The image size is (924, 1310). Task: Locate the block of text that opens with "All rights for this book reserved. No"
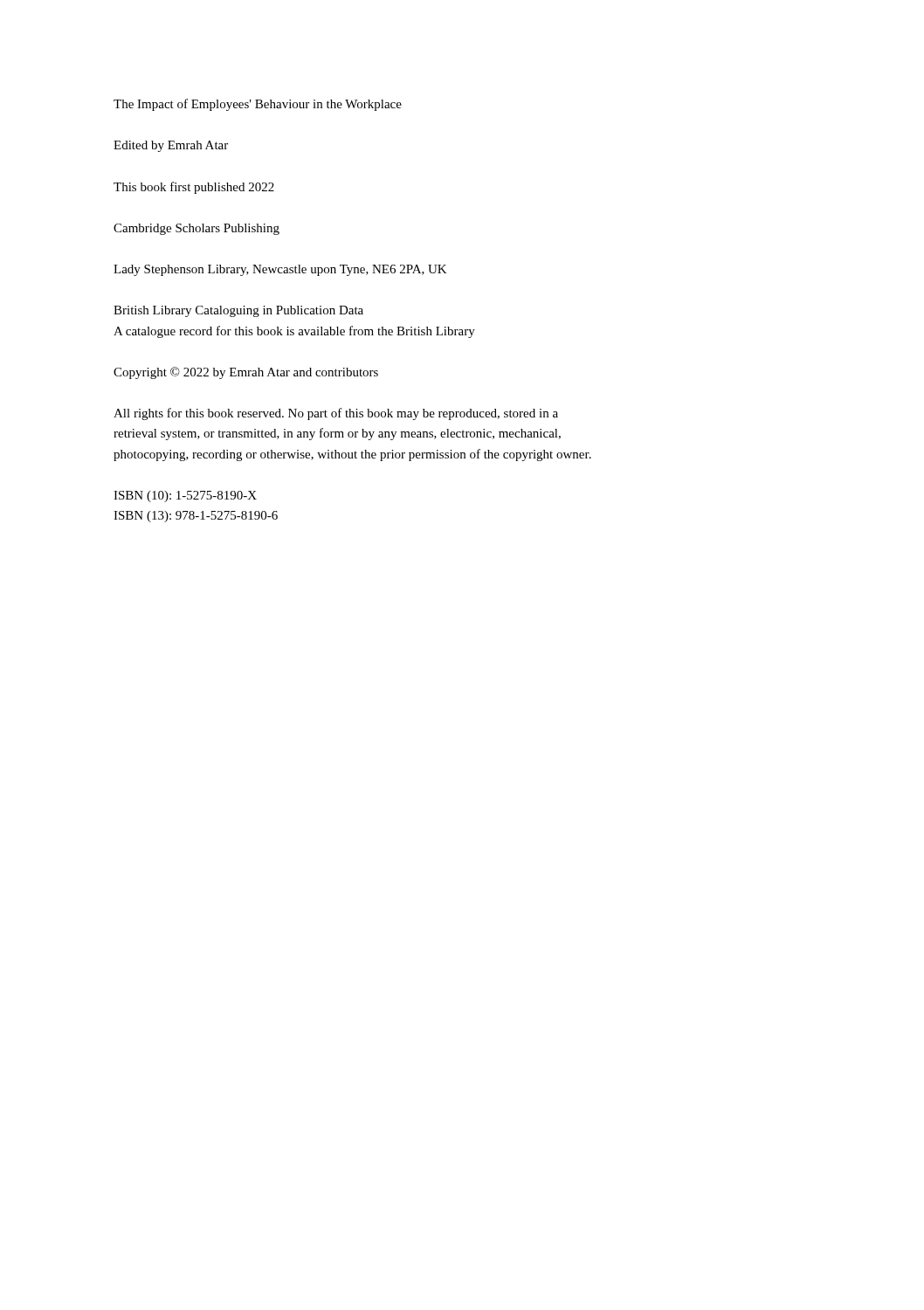click(353, 433)
